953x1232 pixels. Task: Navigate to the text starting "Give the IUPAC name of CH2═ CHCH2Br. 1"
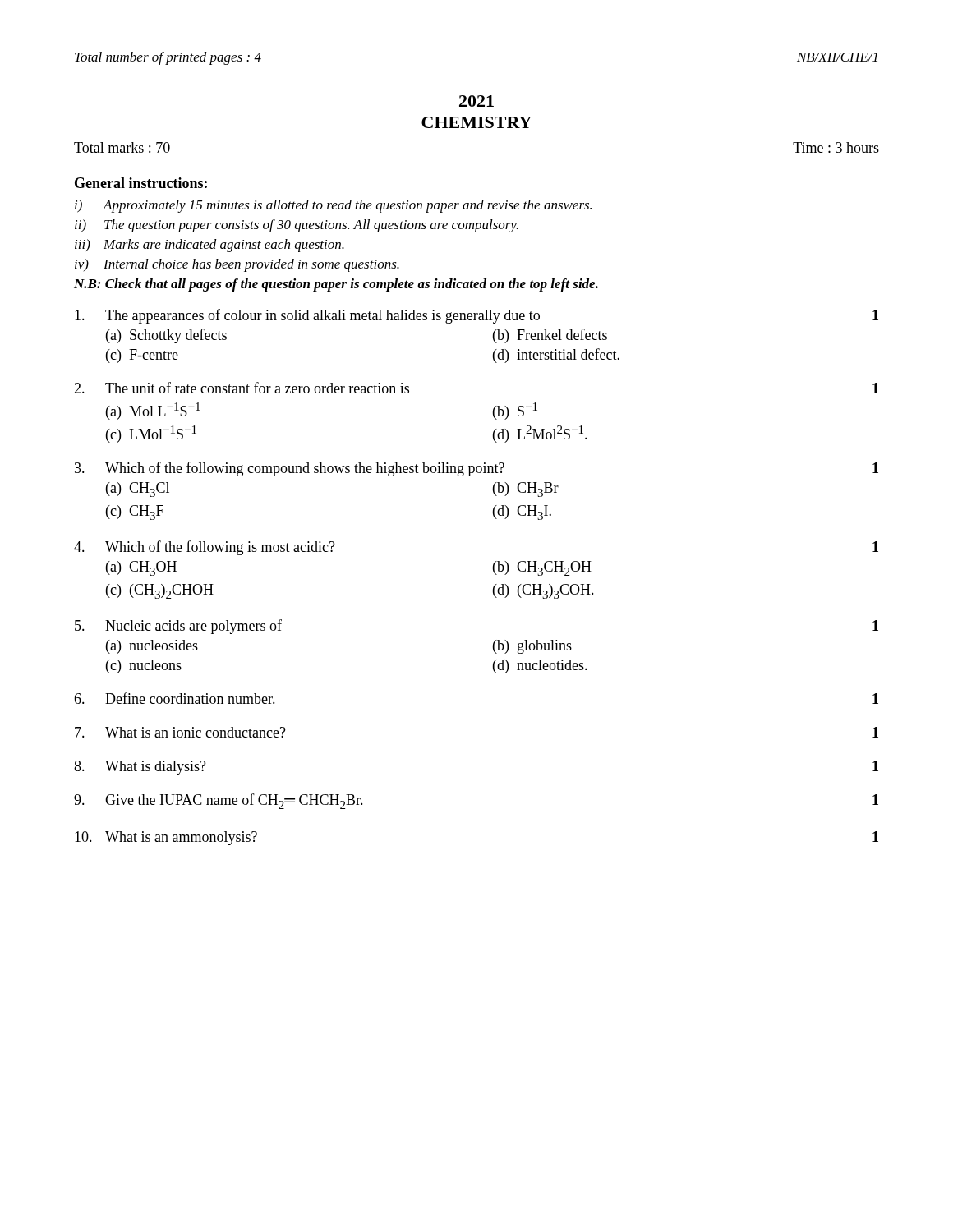(x=247, y=800)
